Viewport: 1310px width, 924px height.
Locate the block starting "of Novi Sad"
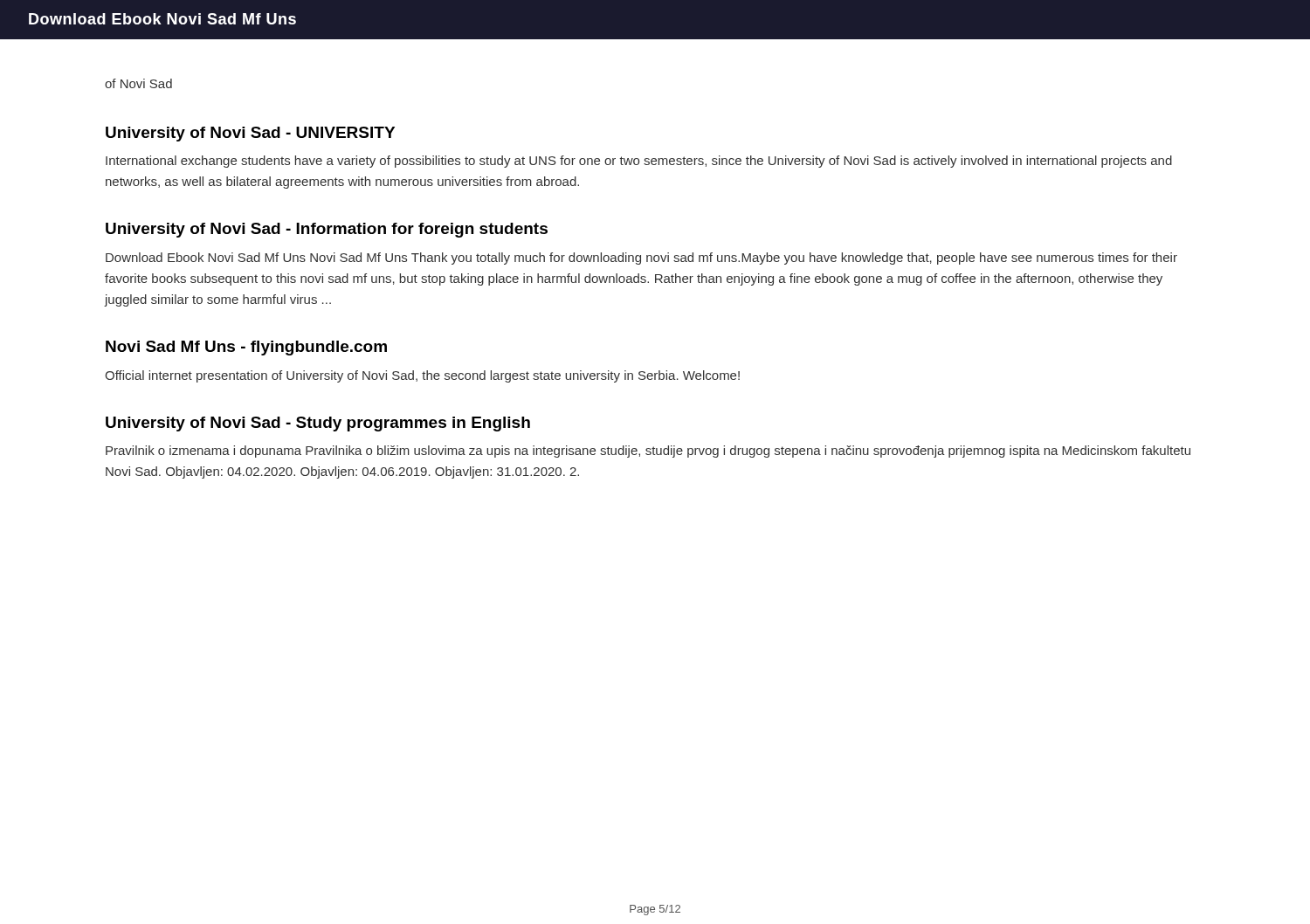(139, 83)
